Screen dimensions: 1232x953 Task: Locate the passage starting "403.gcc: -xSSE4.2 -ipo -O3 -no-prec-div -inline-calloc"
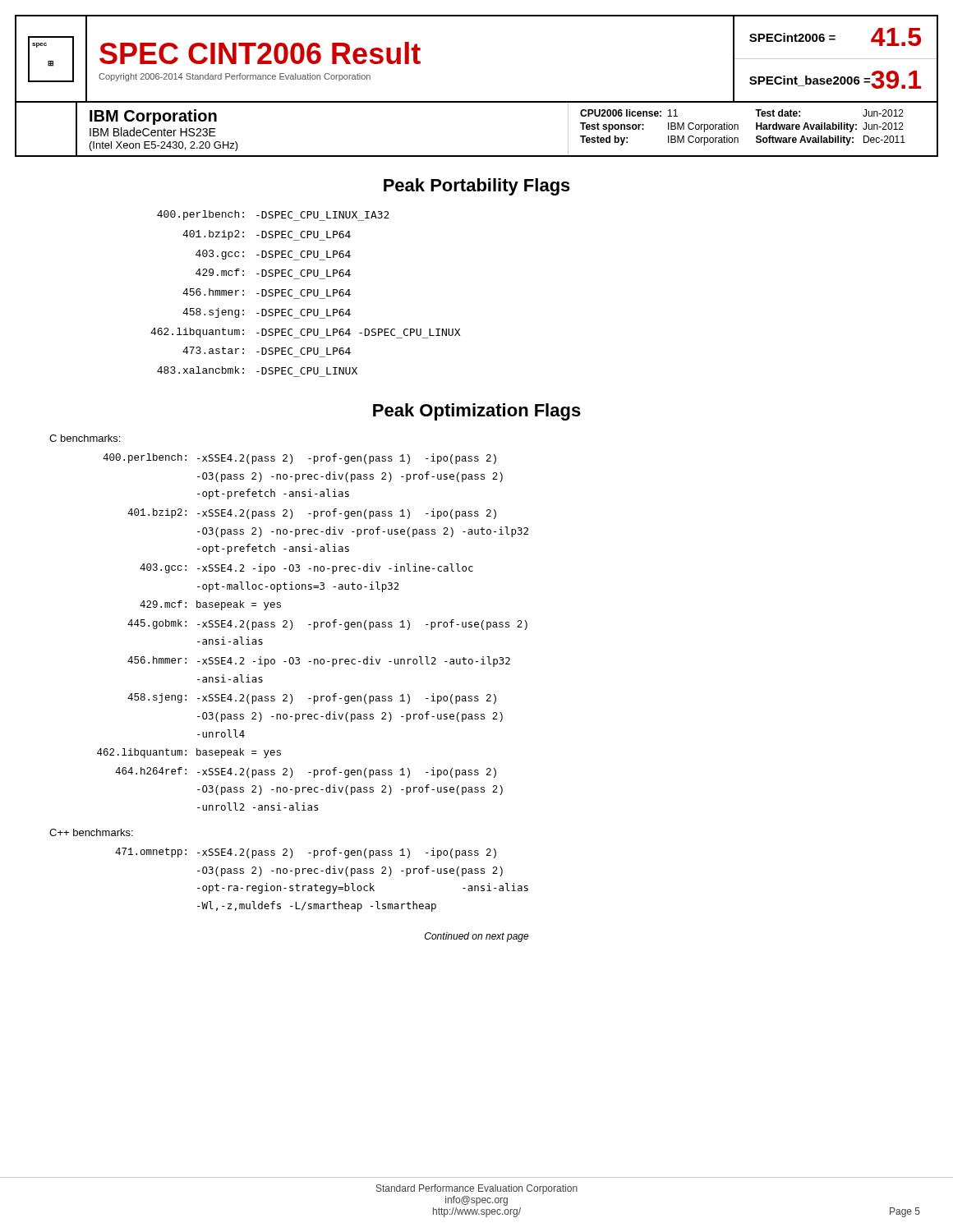click(x=476, y=578)
